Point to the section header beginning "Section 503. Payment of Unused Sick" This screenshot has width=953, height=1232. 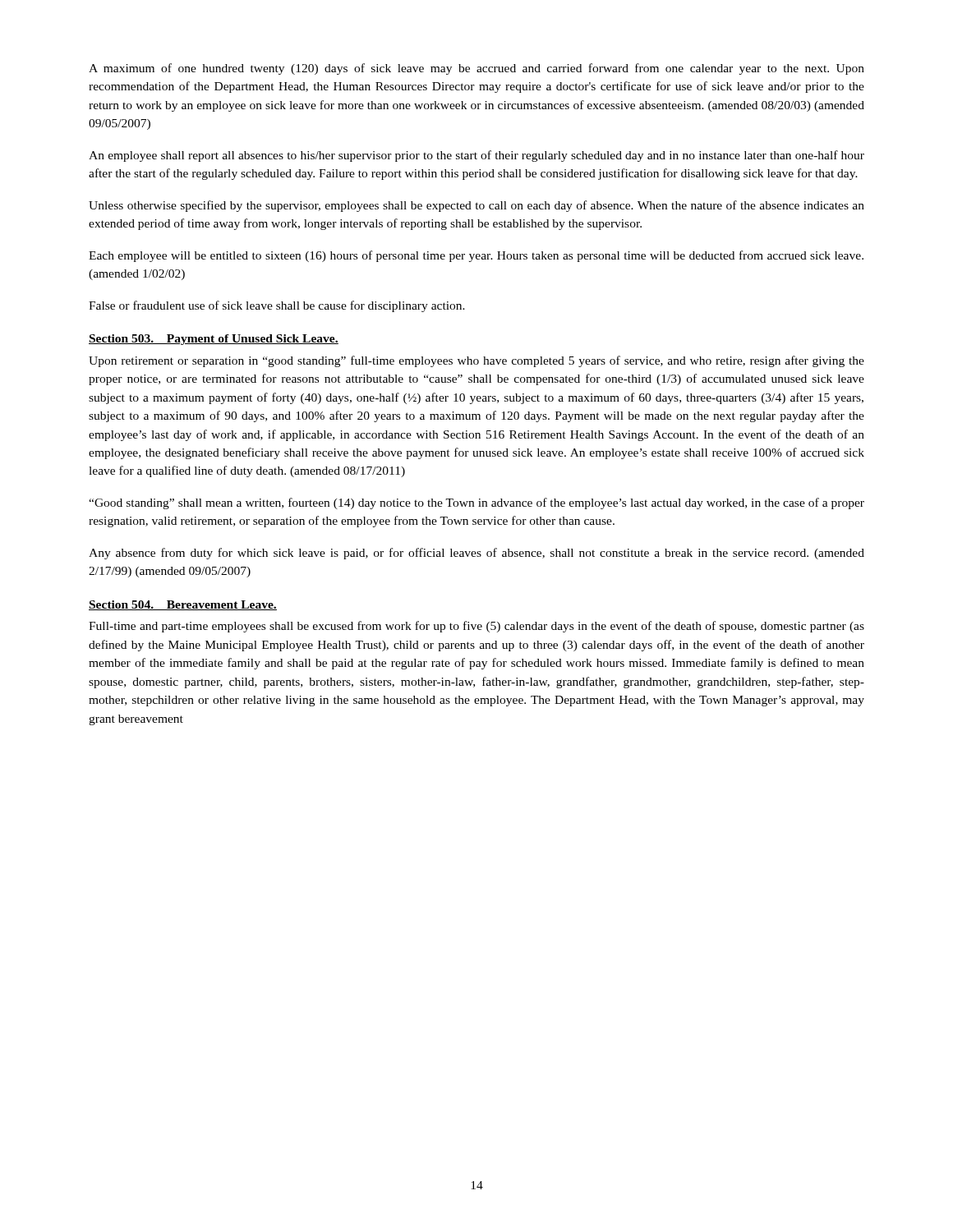tap(214, 340)
